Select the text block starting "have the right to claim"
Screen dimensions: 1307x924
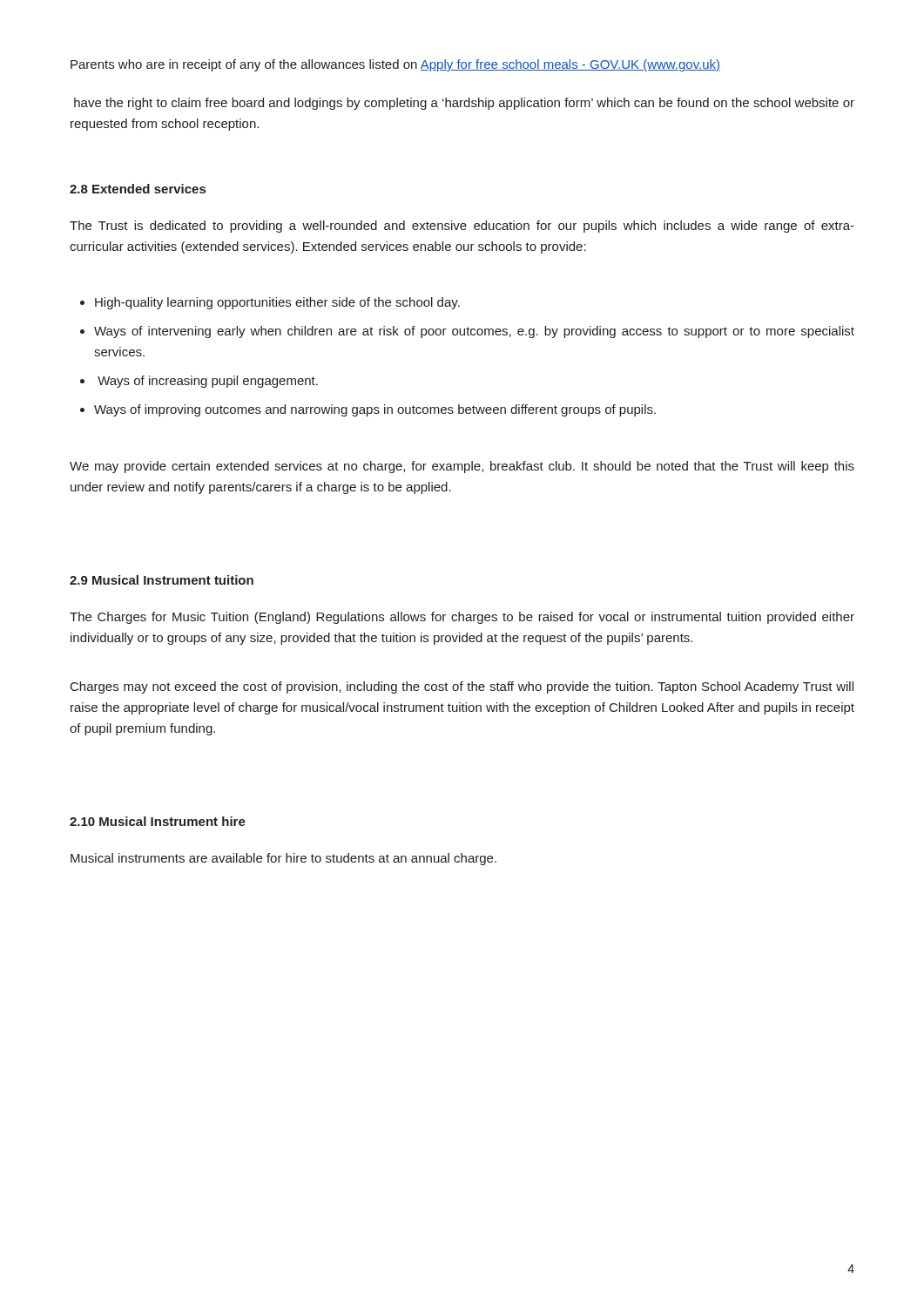point(462,113)
